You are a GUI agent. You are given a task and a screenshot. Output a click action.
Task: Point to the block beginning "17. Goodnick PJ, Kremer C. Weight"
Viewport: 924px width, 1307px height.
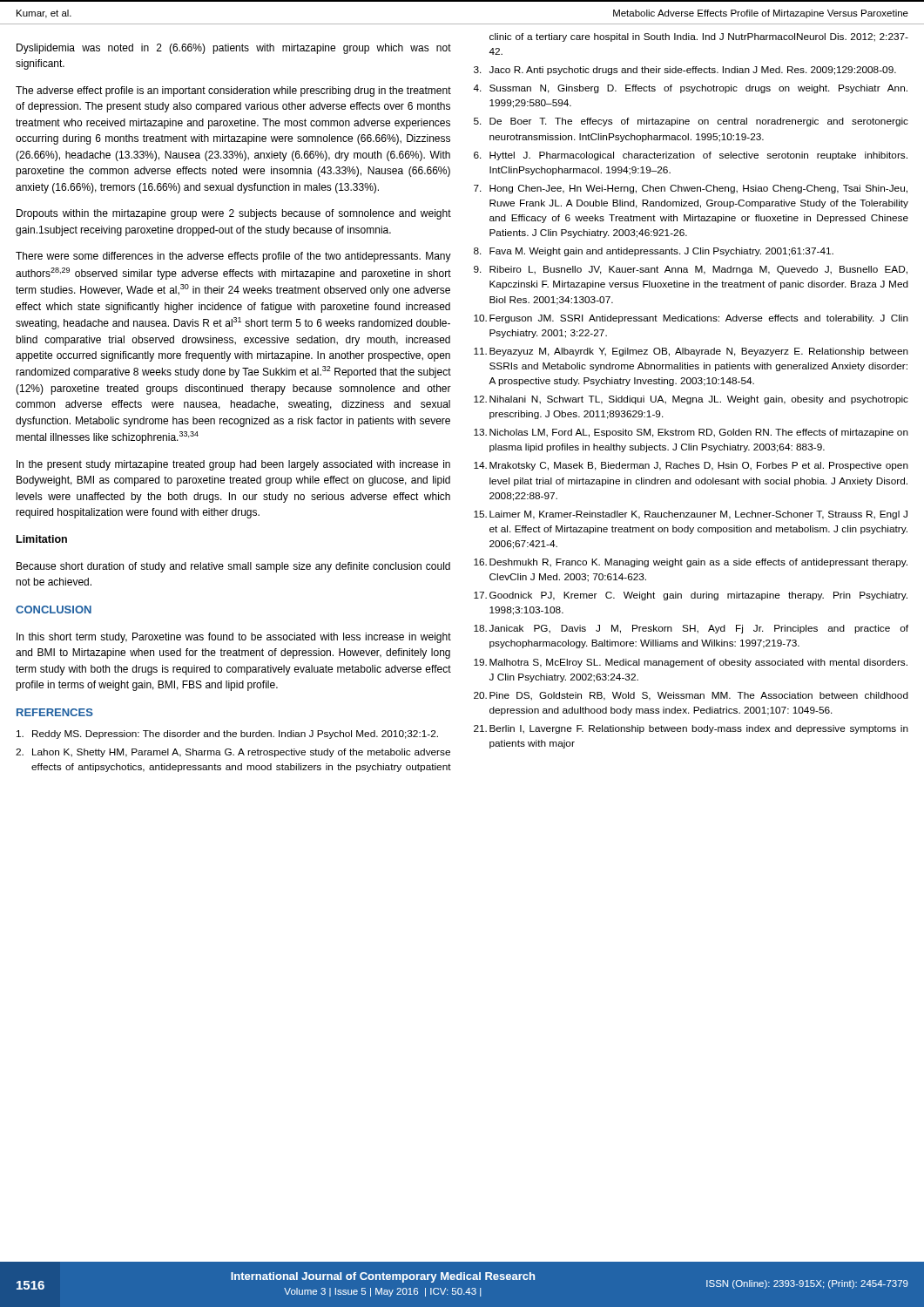click(x=691, y=603)
